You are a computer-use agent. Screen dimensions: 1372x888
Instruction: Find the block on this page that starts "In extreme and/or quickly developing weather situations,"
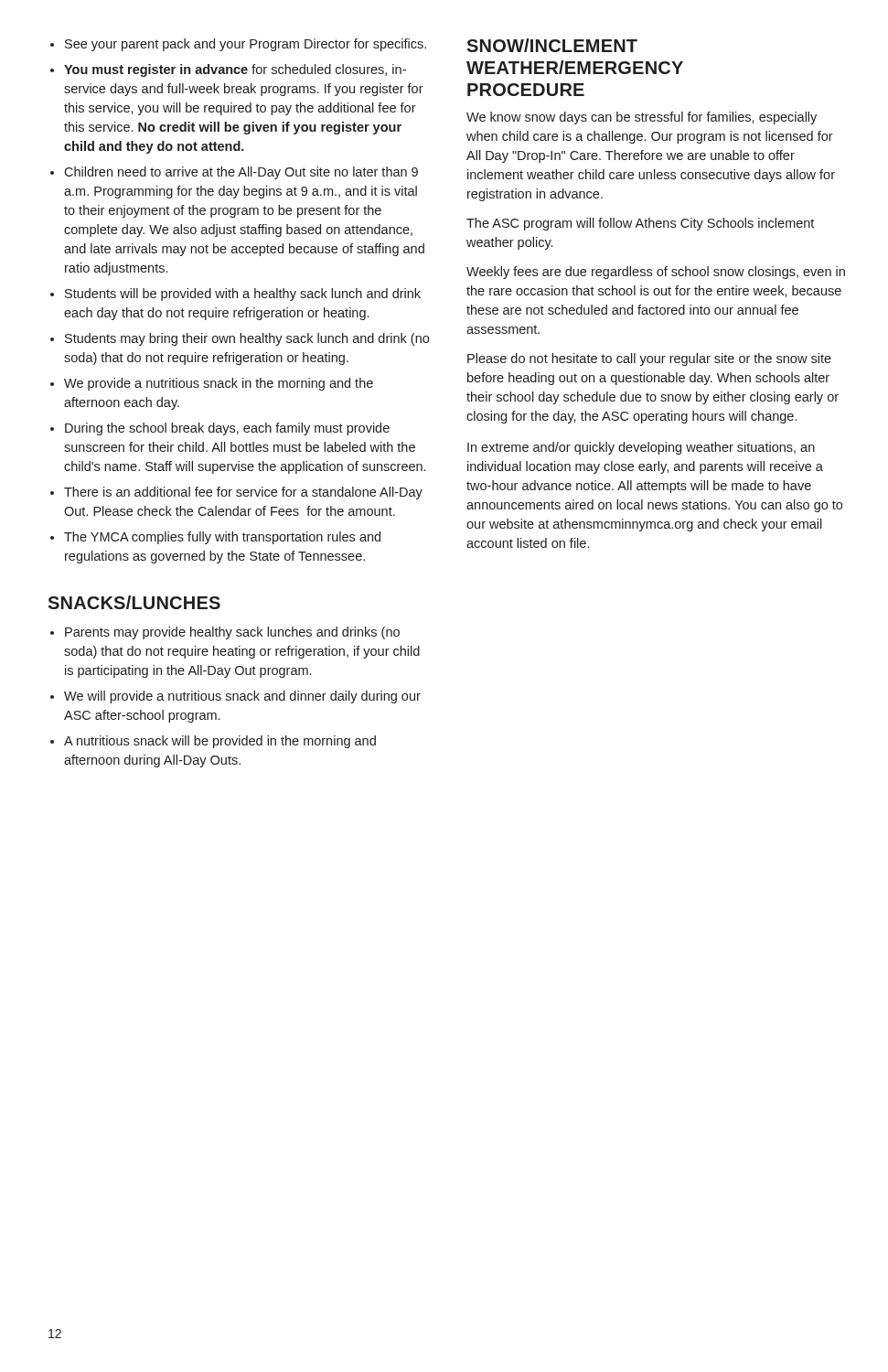658,496
